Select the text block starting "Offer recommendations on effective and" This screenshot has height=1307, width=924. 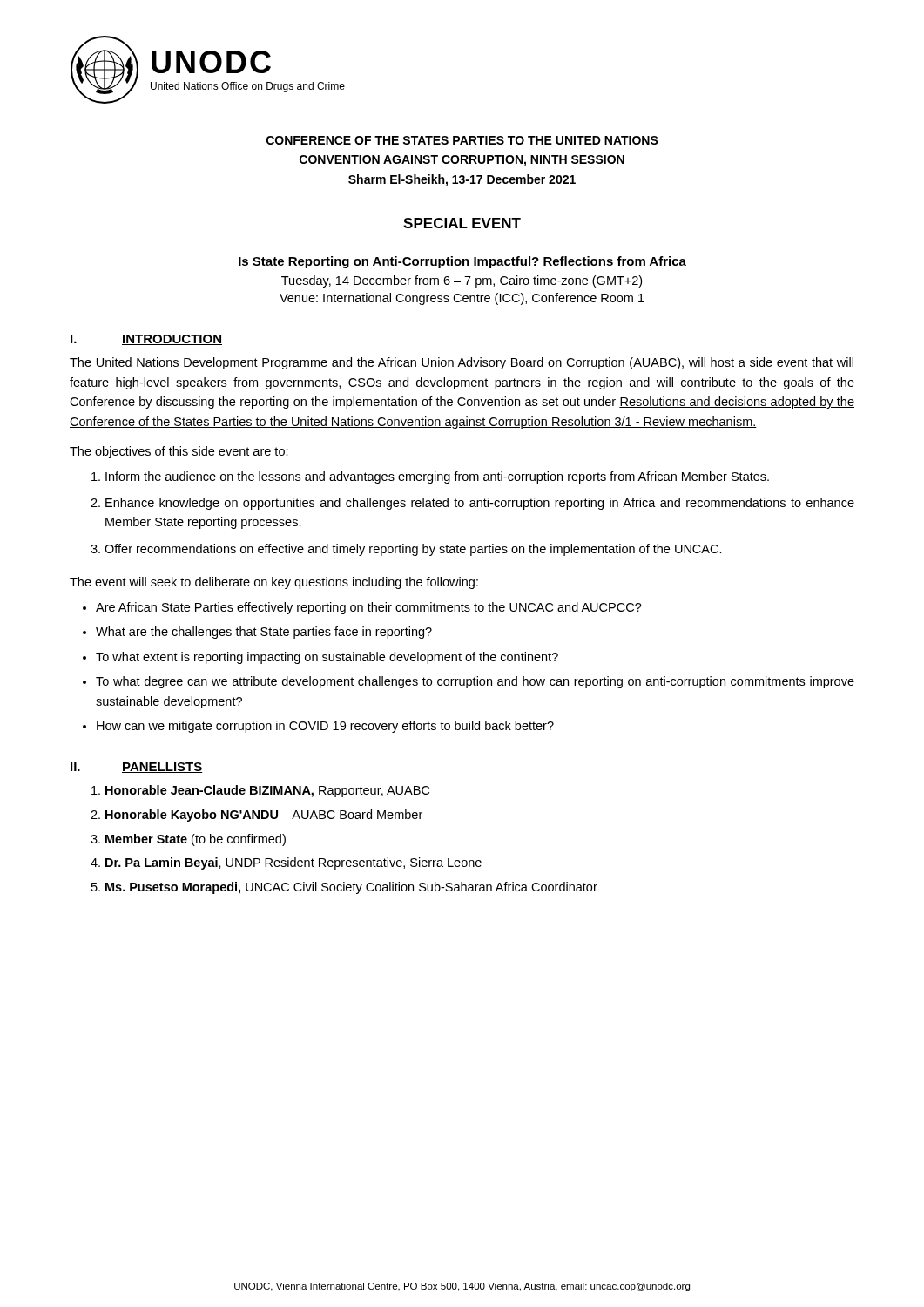click(x=413, y=549)
